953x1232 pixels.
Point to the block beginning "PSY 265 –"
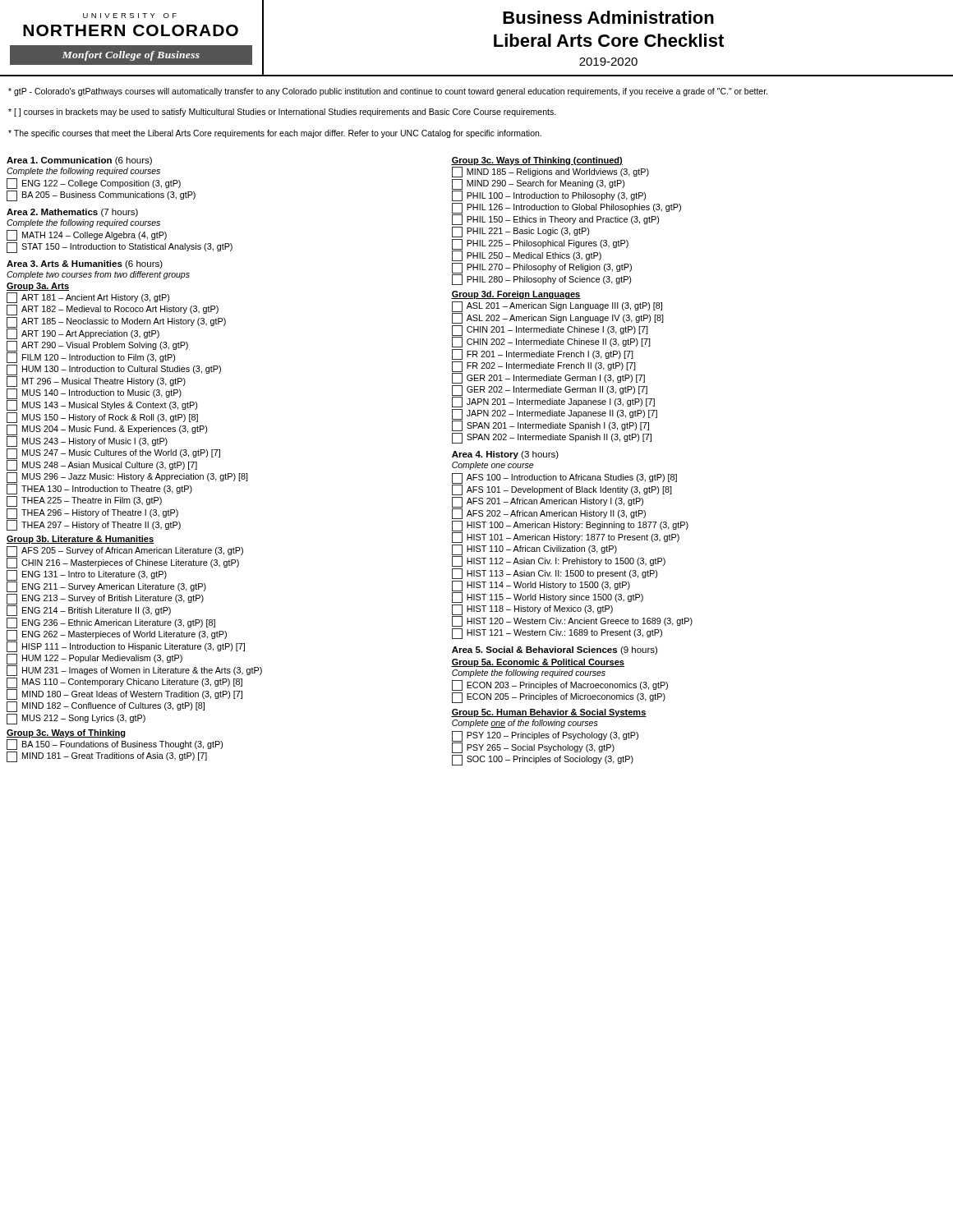pyautogui.click(x=533, y=747)
